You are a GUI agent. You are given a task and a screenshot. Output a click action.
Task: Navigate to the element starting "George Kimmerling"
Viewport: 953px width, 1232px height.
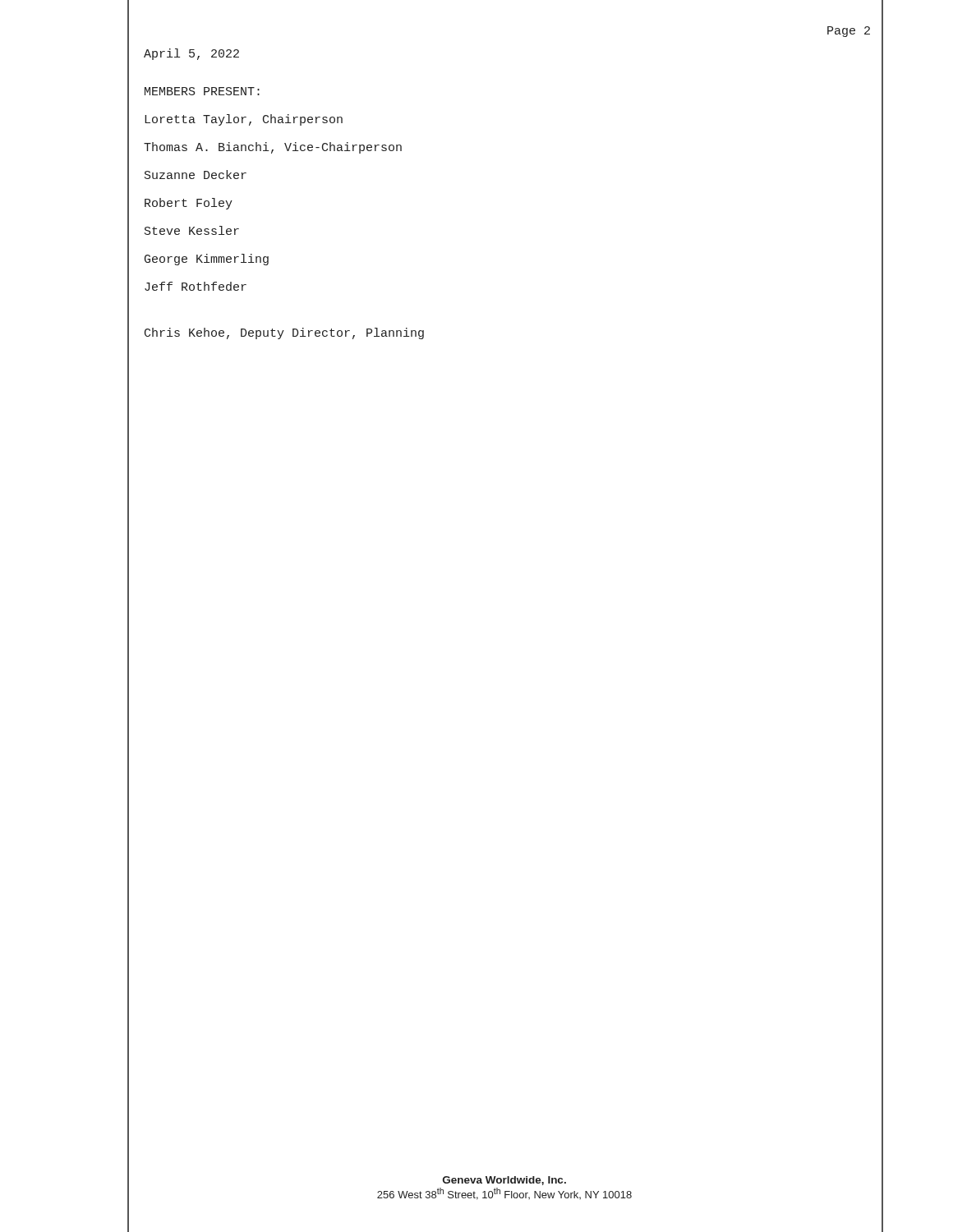(207, 260)
